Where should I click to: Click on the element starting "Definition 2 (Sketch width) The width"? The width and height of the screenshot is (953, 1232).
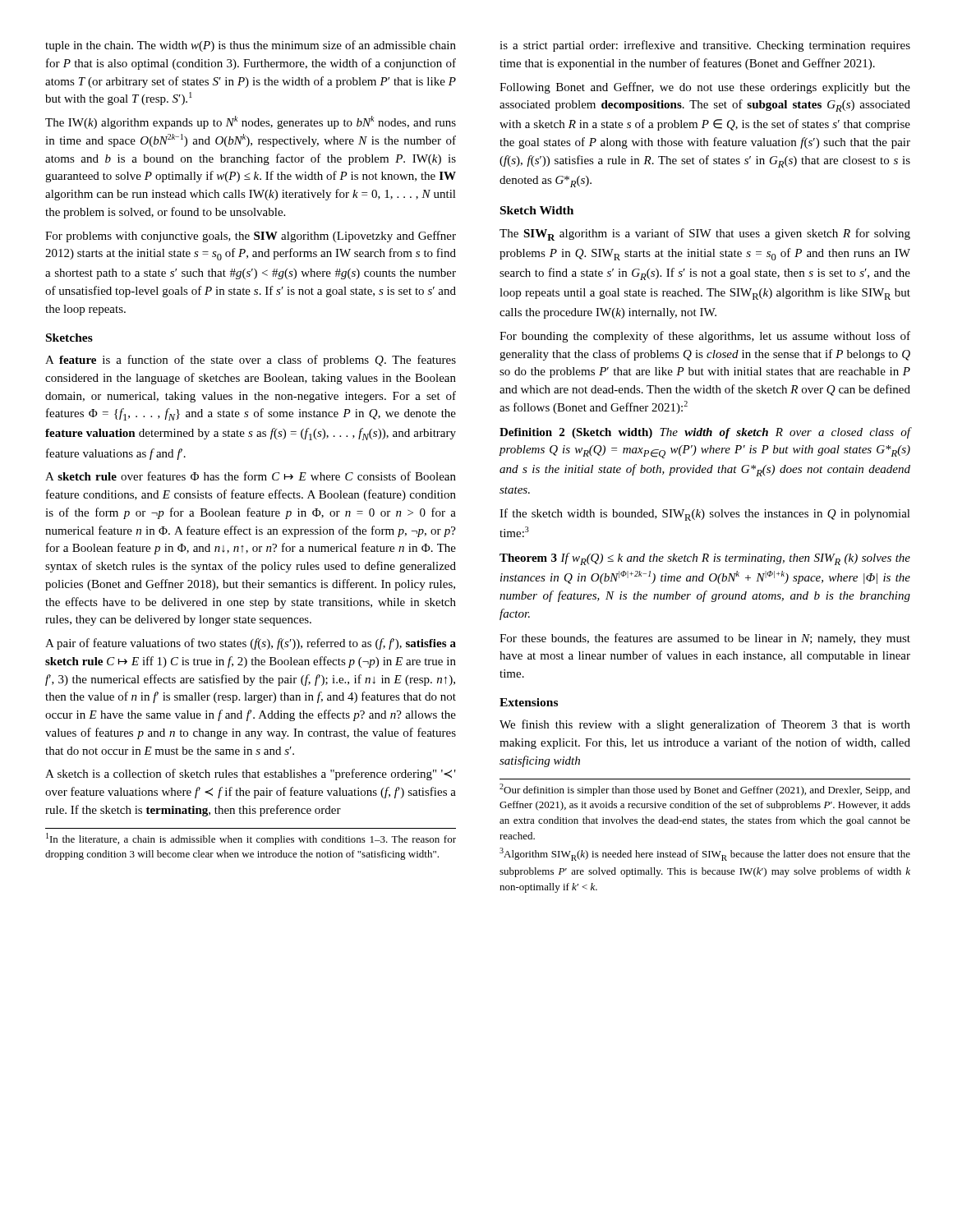tap(705, 461)
